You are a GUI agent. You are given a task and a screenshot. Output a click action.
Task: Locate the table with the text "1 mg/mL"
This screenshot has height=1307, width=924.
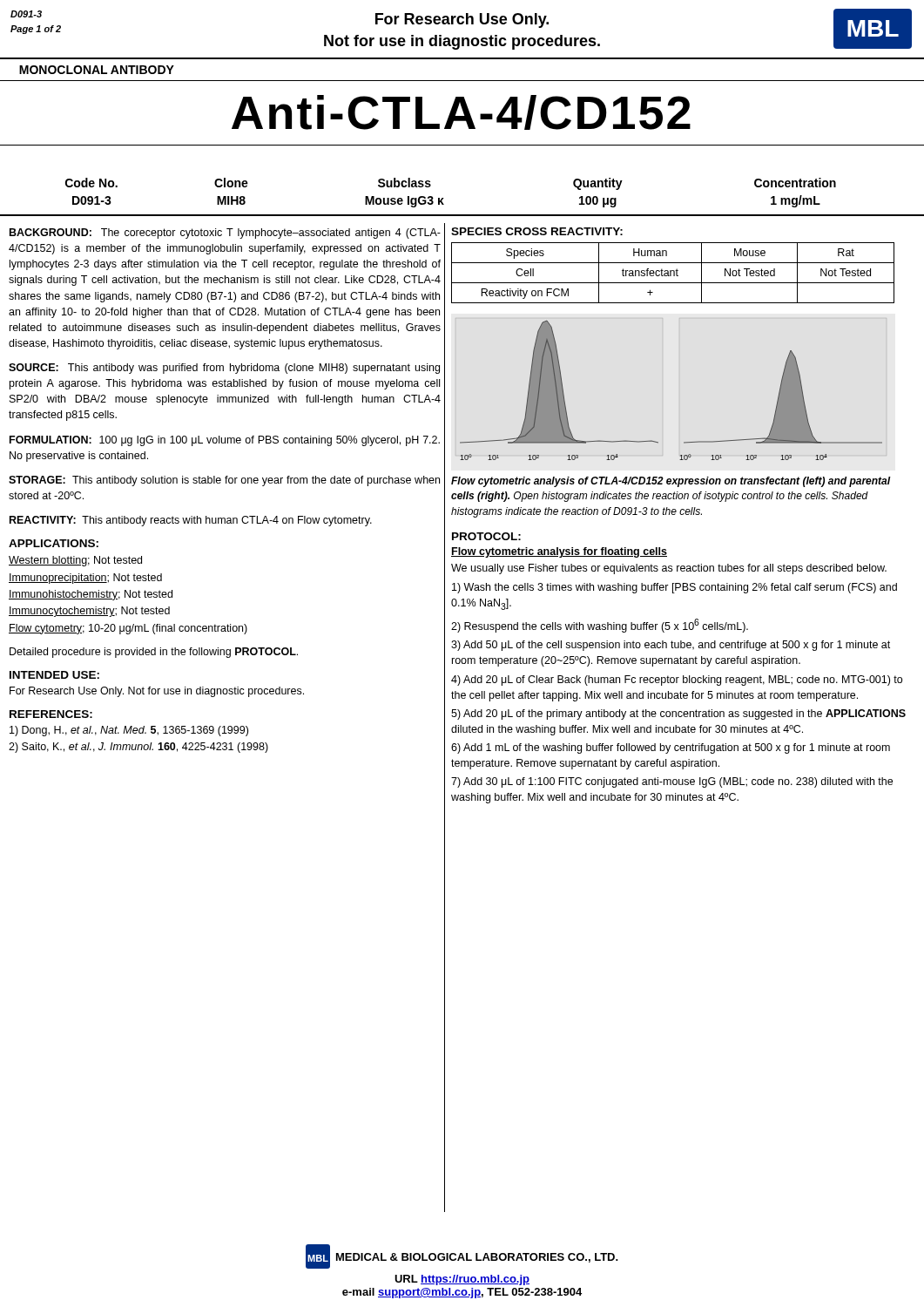pyautogui.click(x=462, y=193)
